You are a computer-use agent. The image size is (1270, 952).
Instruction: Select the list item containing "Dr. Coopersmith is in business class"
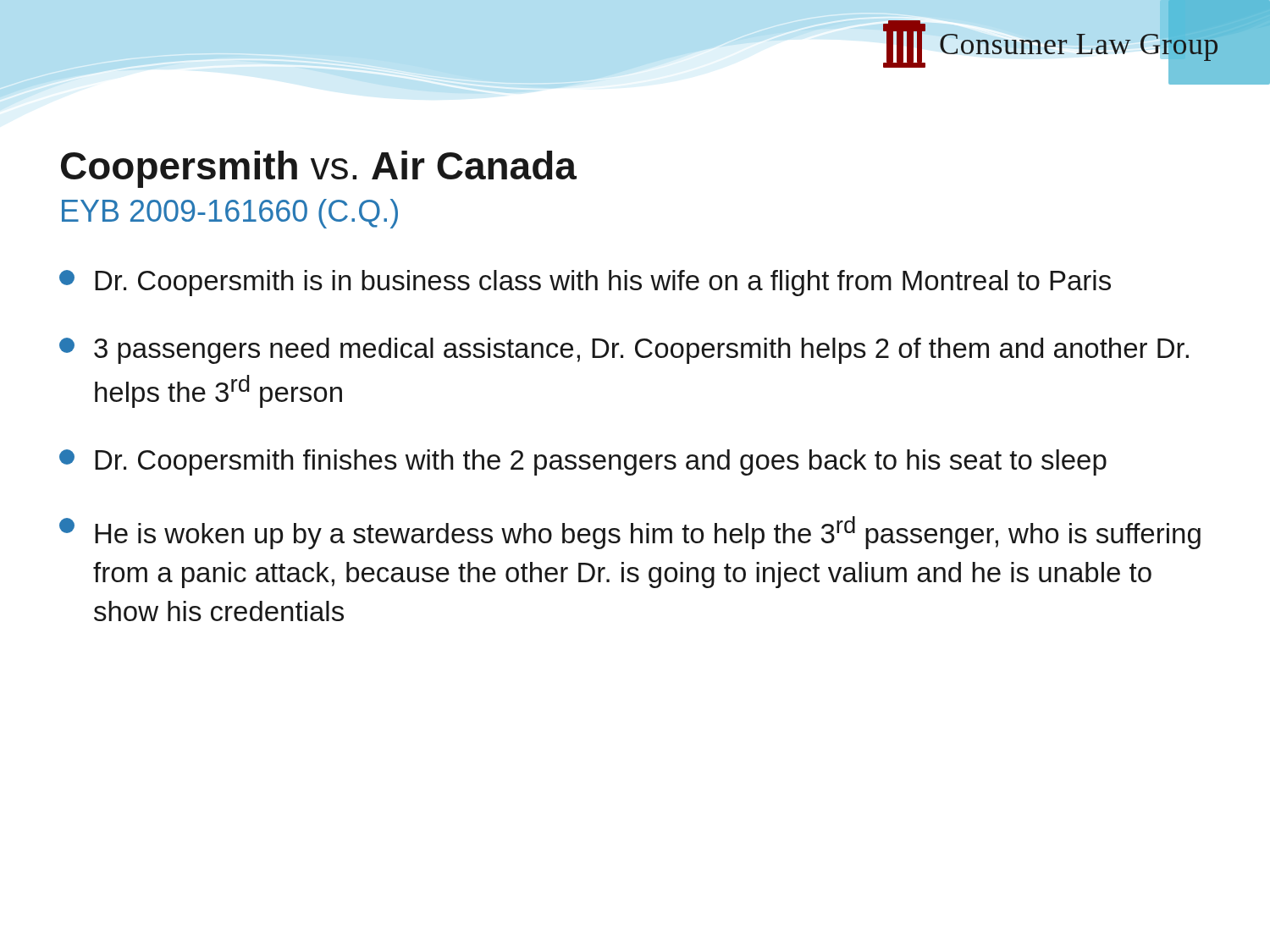(x=639, y=281)
